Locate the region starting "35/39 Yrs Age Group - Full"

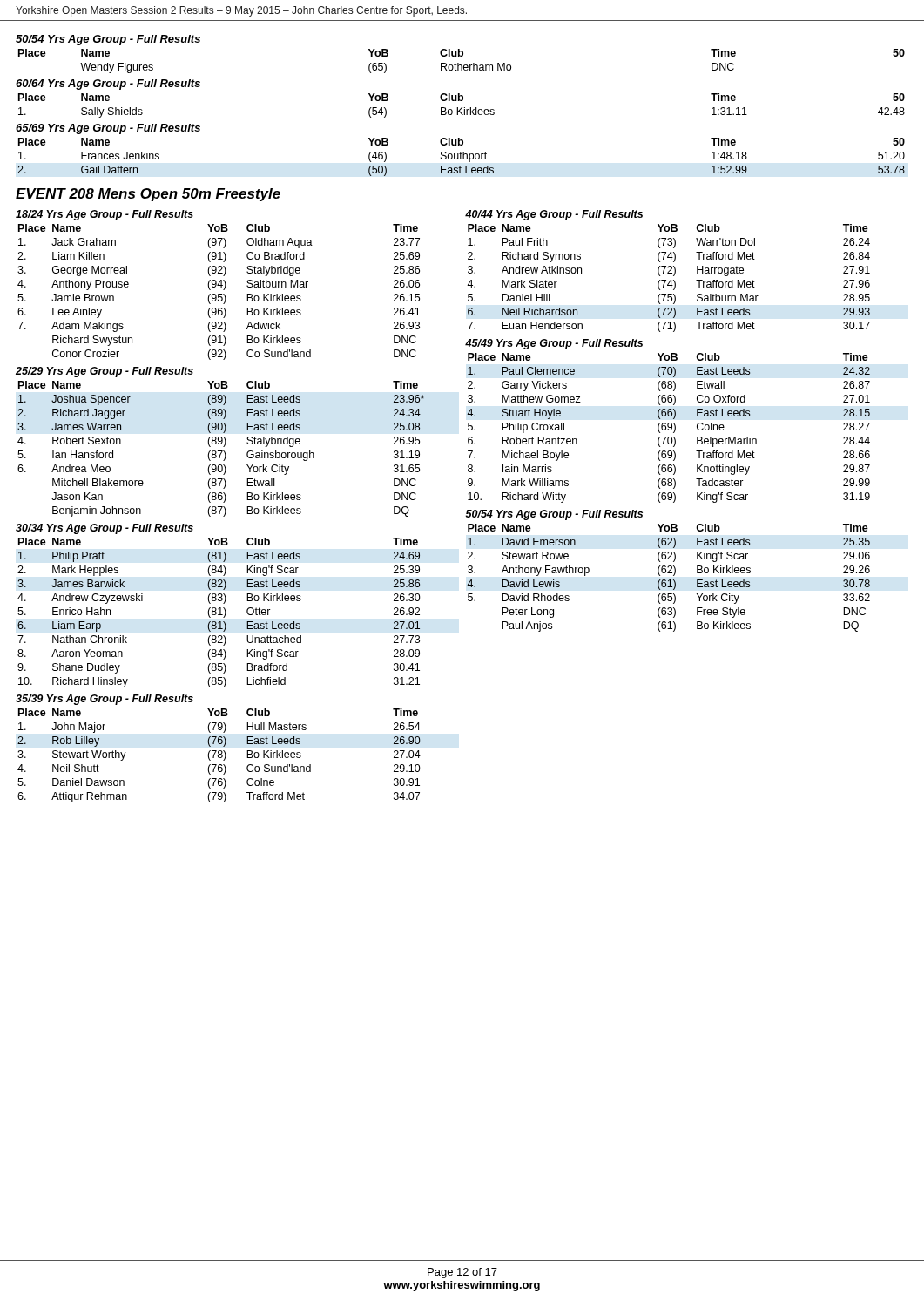[105, 699]
